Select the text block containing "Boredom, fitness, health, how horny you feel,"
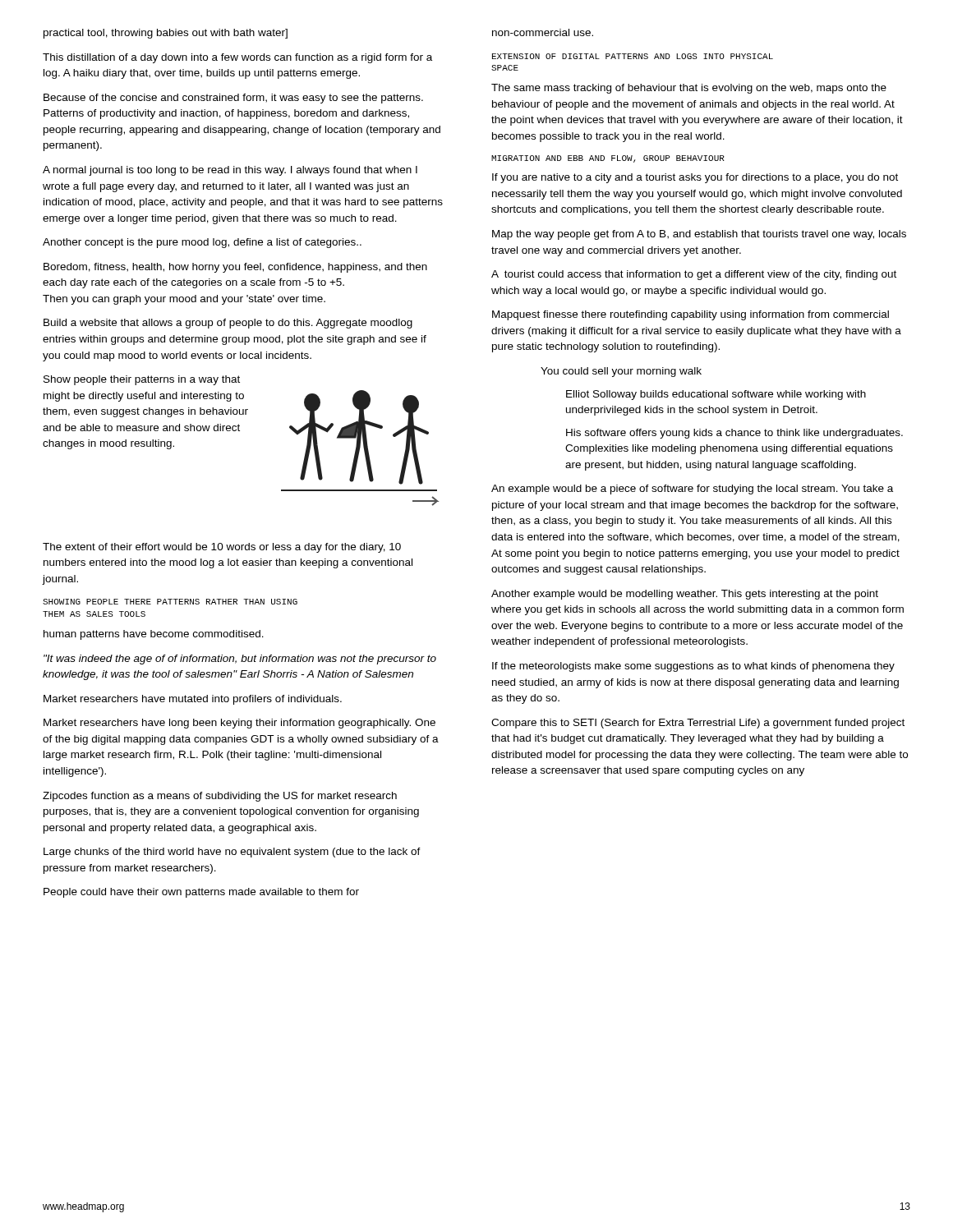This screenshot has height=1232, width=953. (235, 282)
